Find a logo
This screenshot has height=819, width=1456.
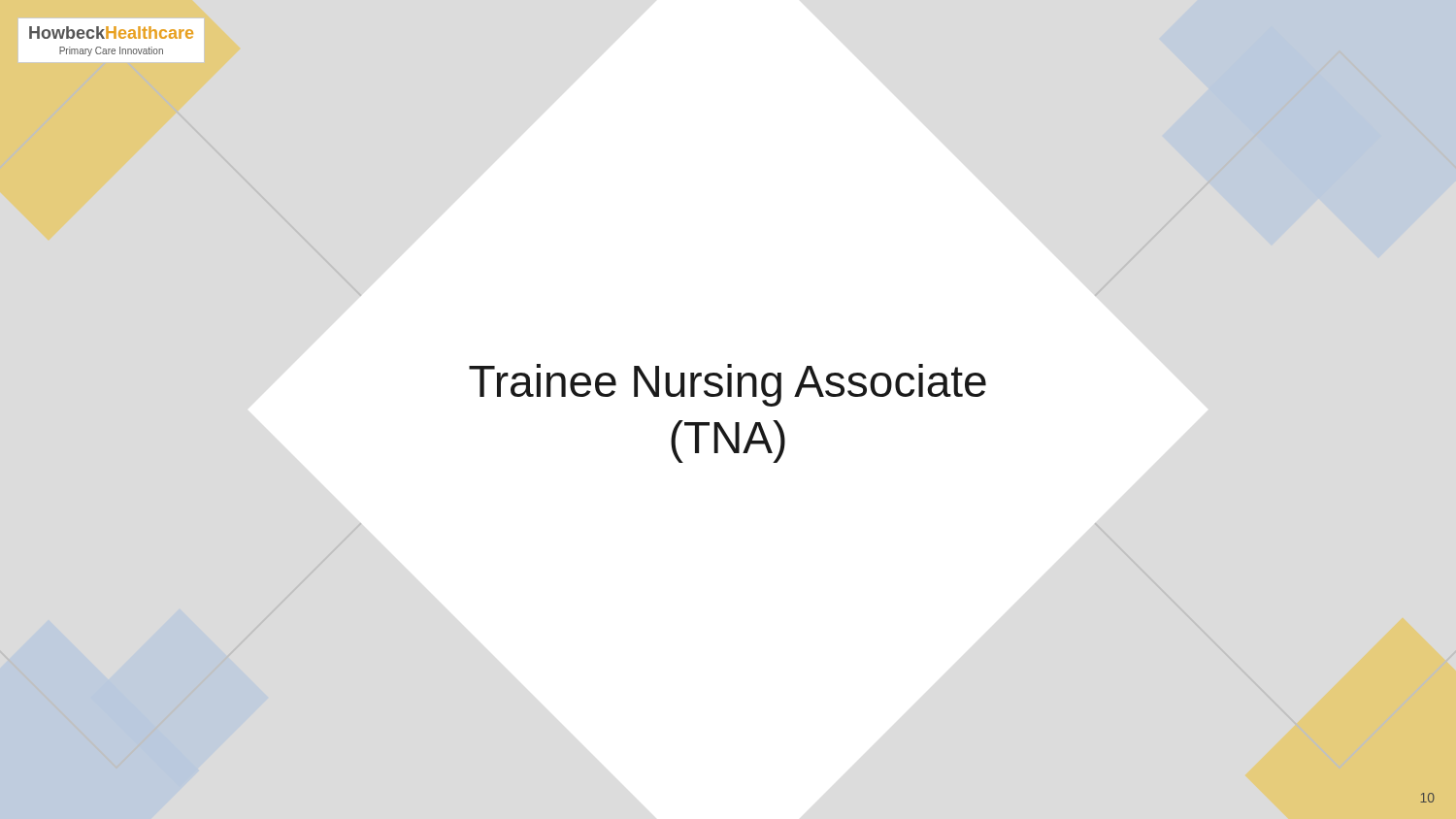pyautogui.click(x=111, y=40)
